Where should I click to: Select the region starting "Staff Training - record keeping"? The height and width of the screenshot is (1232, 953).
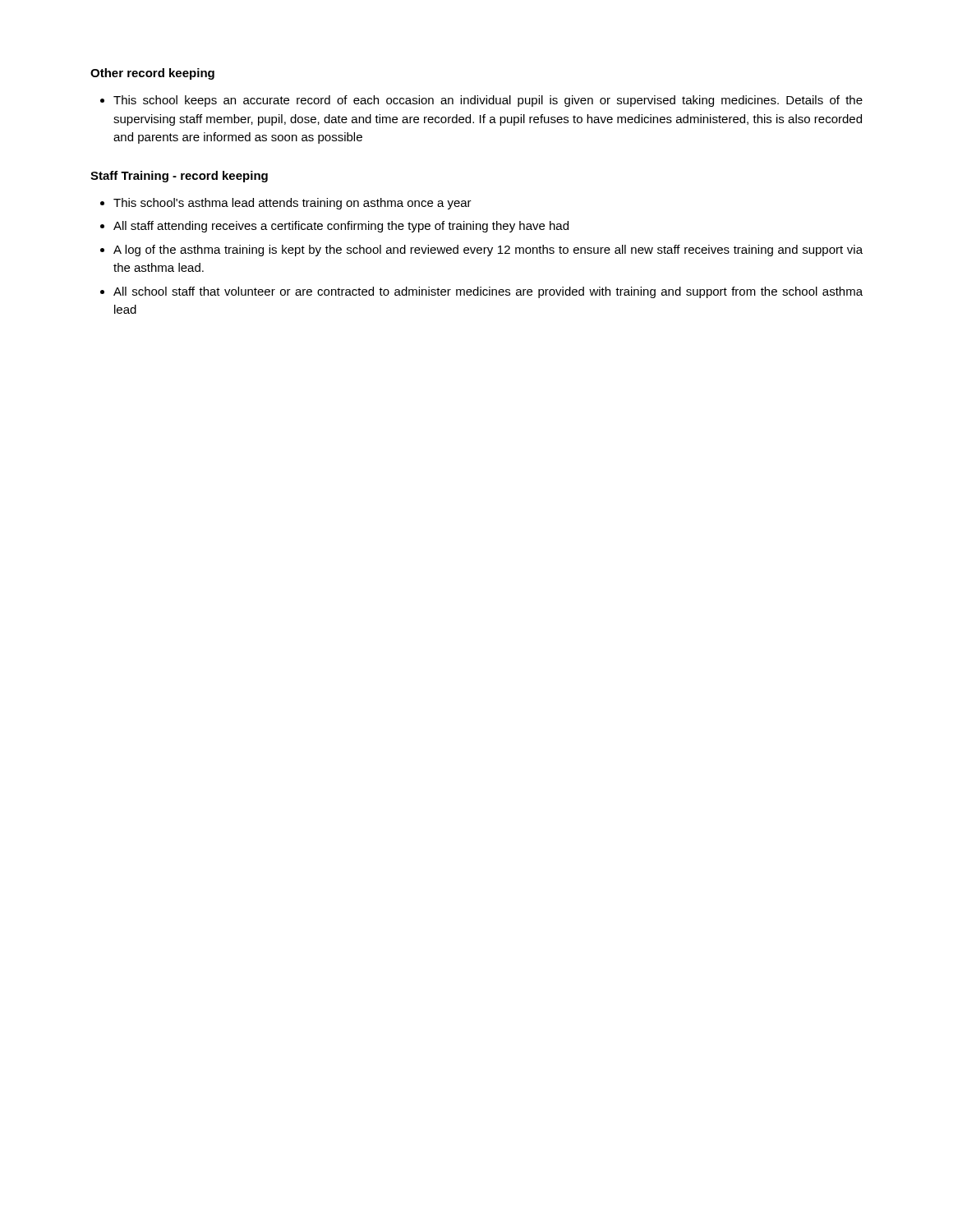[179, 175]
